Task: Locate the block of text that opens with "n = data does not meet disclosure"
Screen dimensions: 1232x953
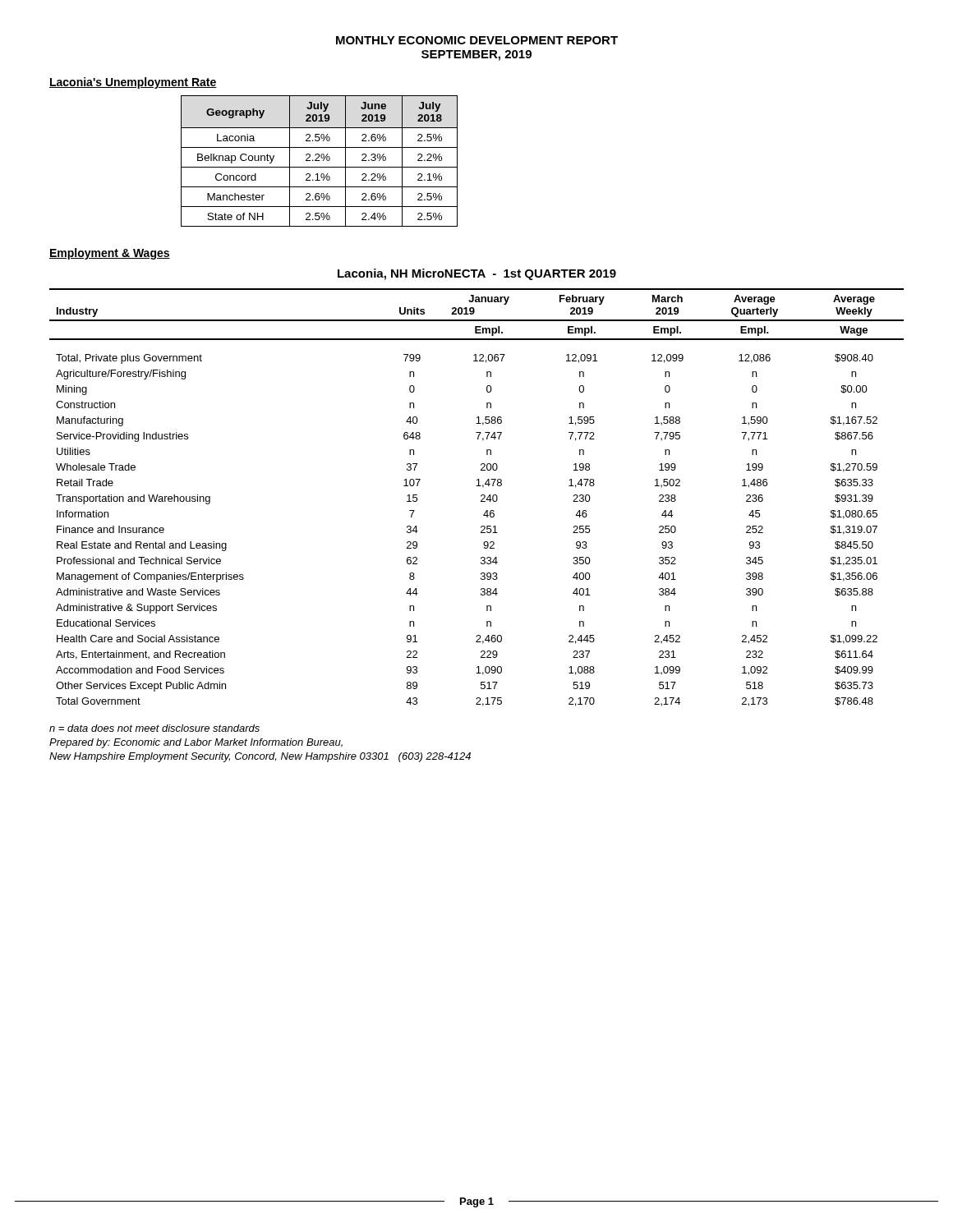Action: 476,742
